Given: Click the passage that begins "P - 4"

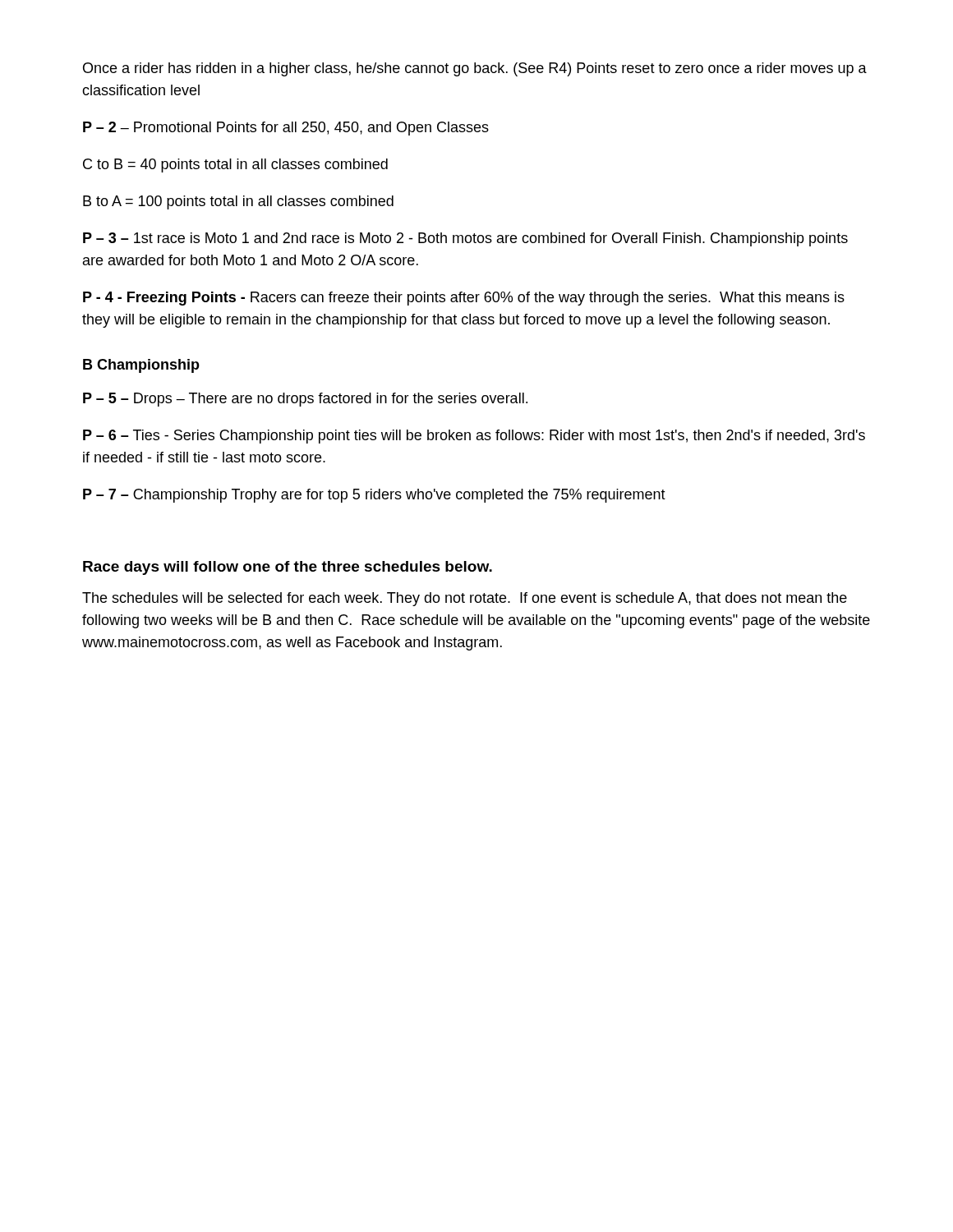Looking at the screenshot, I should (463, 308).
